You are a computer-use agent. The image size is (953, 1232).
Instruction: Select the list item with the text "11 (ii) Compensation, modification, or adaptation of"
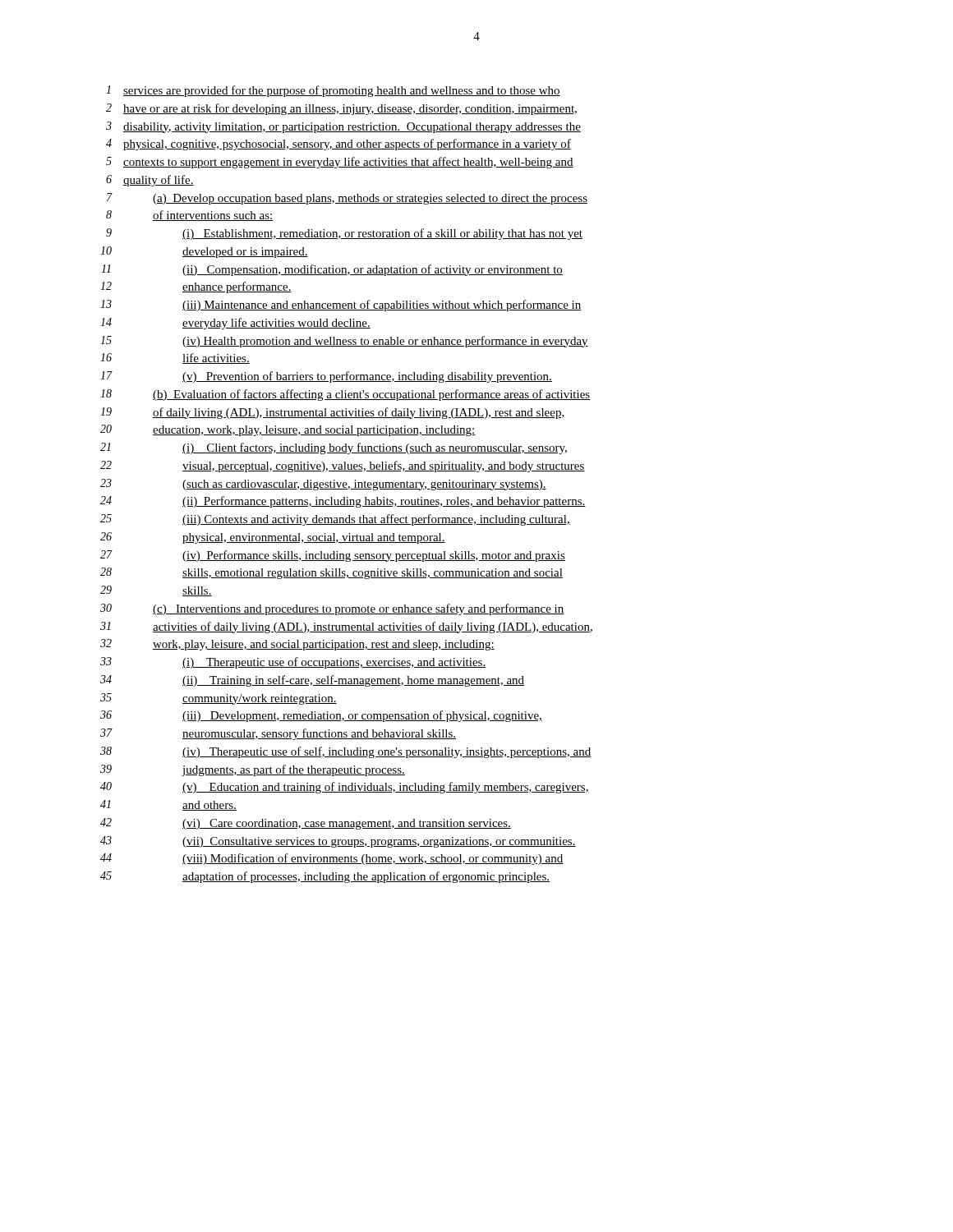point(476,270)
